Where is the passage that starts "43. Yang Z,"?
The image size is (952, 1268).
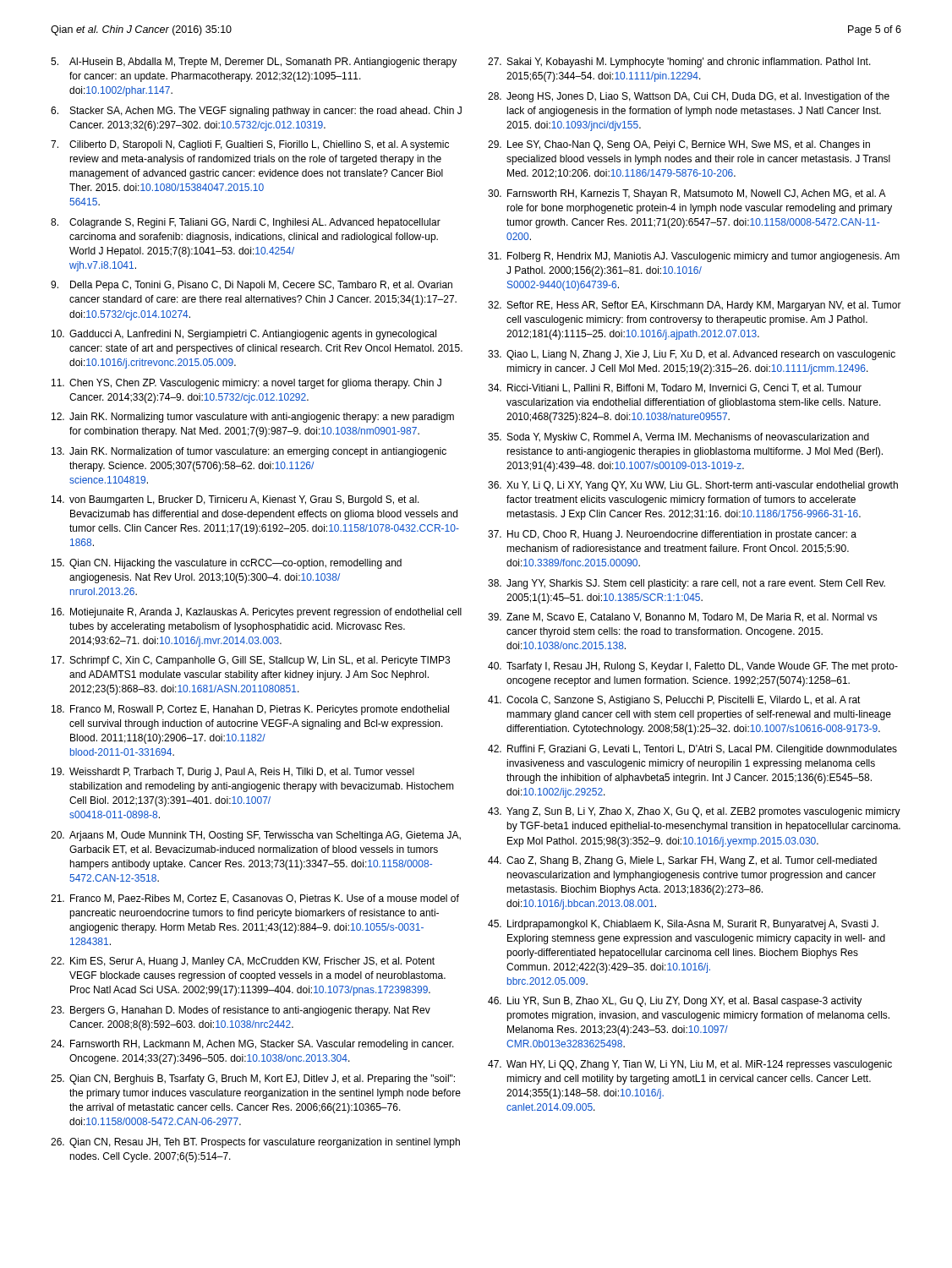pos(695,827)
